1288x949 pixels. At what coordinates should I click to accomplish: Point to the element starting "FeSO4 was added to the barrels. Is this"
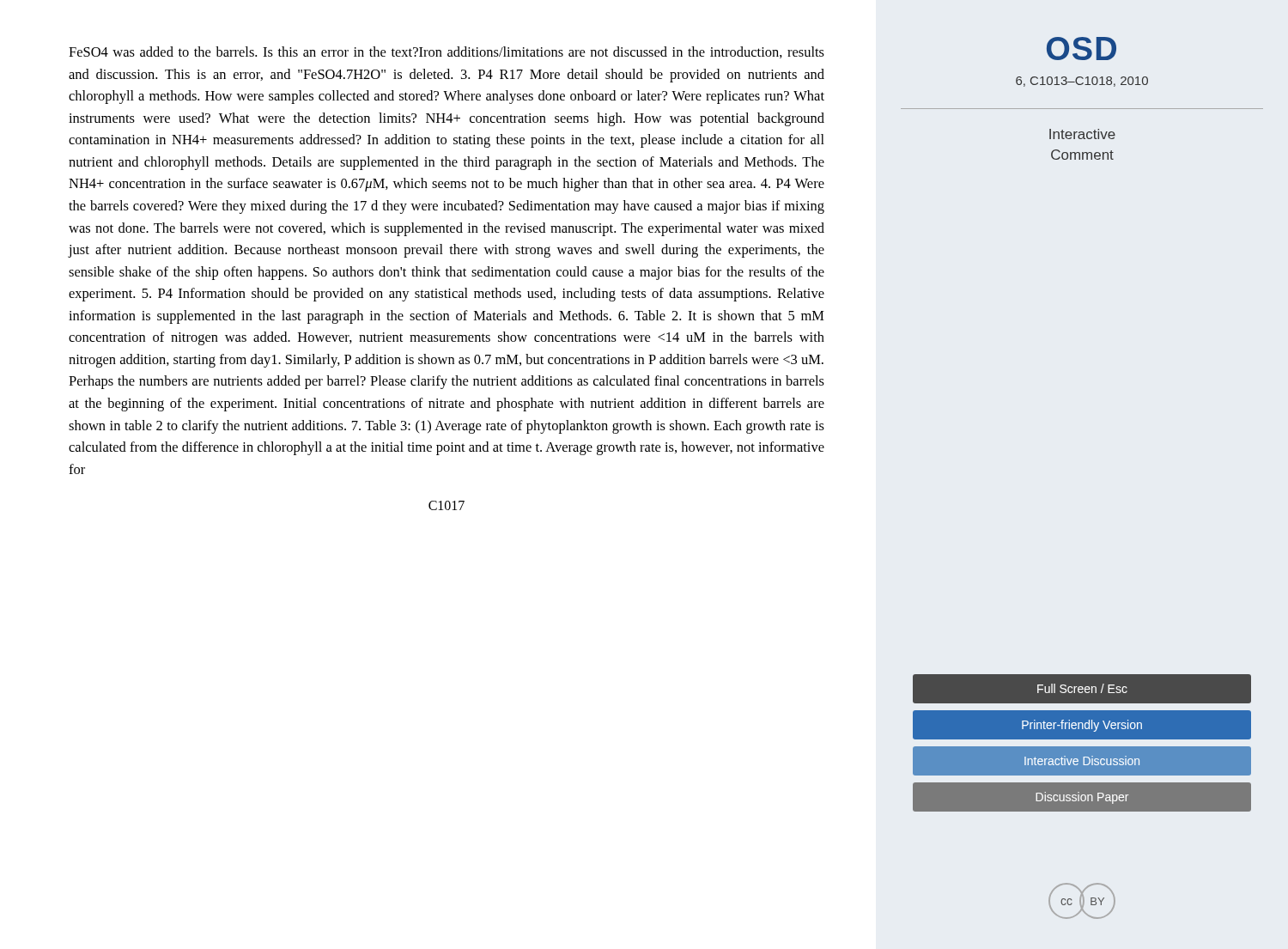[446, 261]
